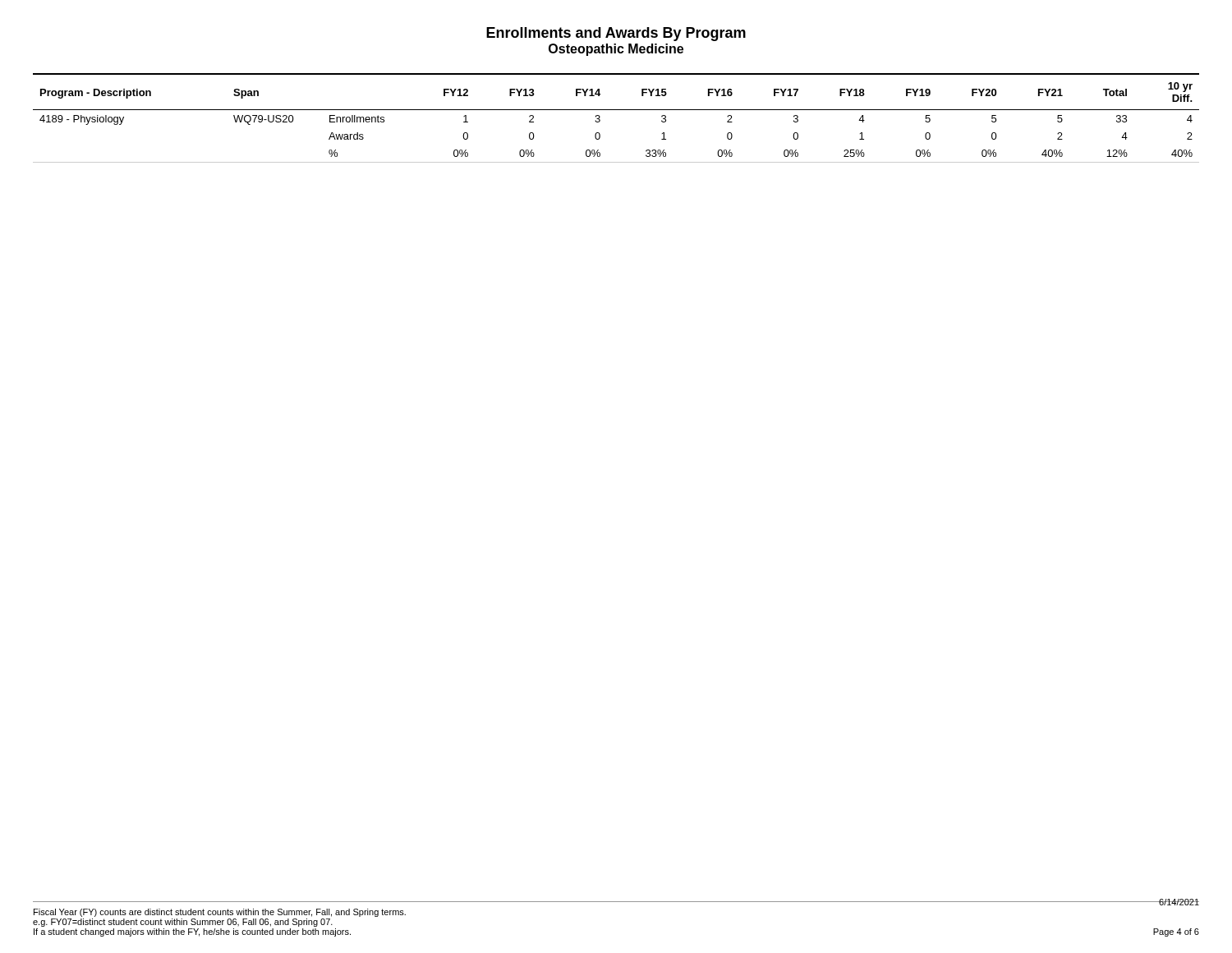The image size is (1232, 953).
Task: Find the block on this page that starts "Fiscal Year (FY)"
Action: click(220, 913)
